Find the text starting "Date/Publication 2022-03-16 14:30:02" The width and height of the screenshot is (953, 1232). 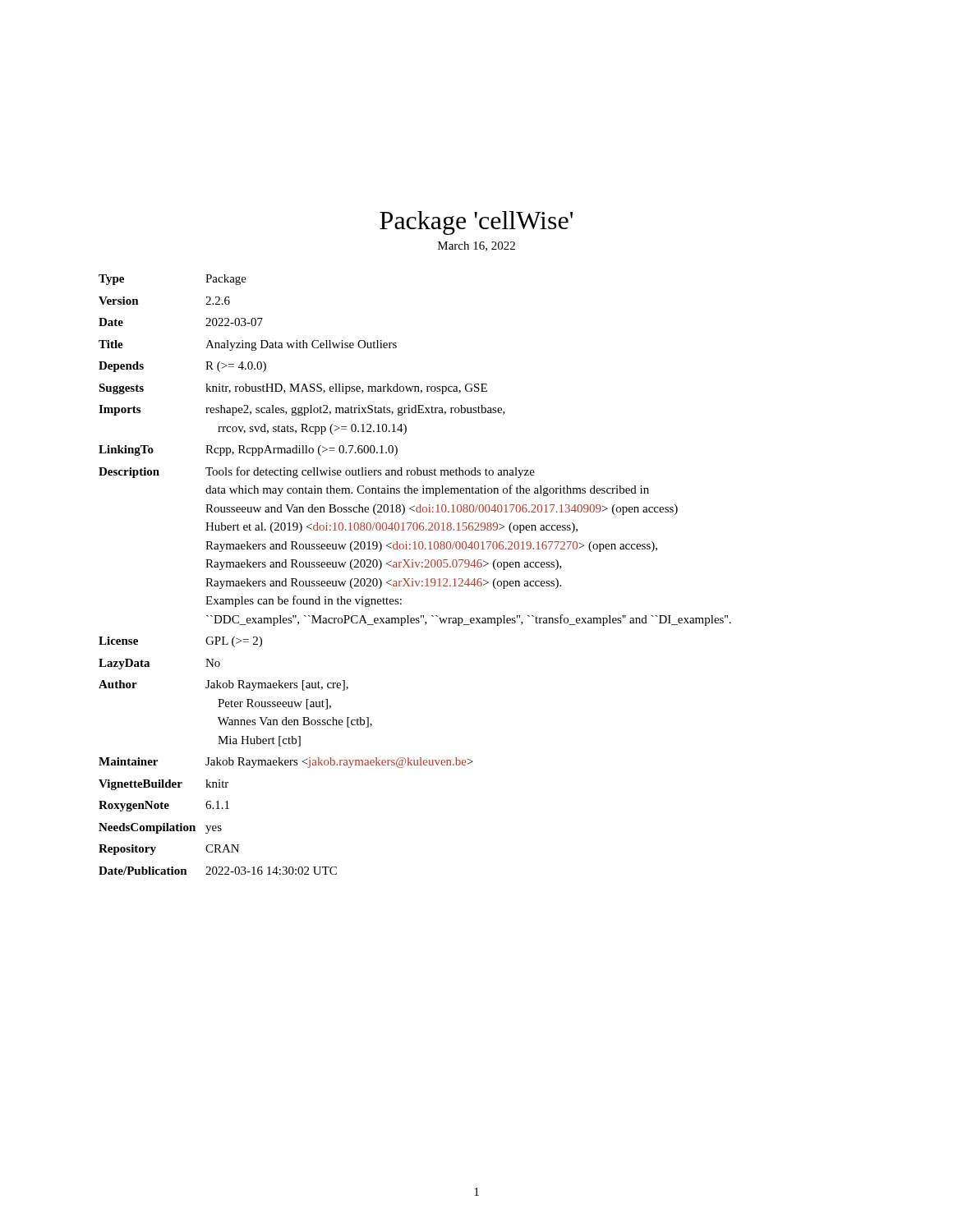tap(218, 871)
